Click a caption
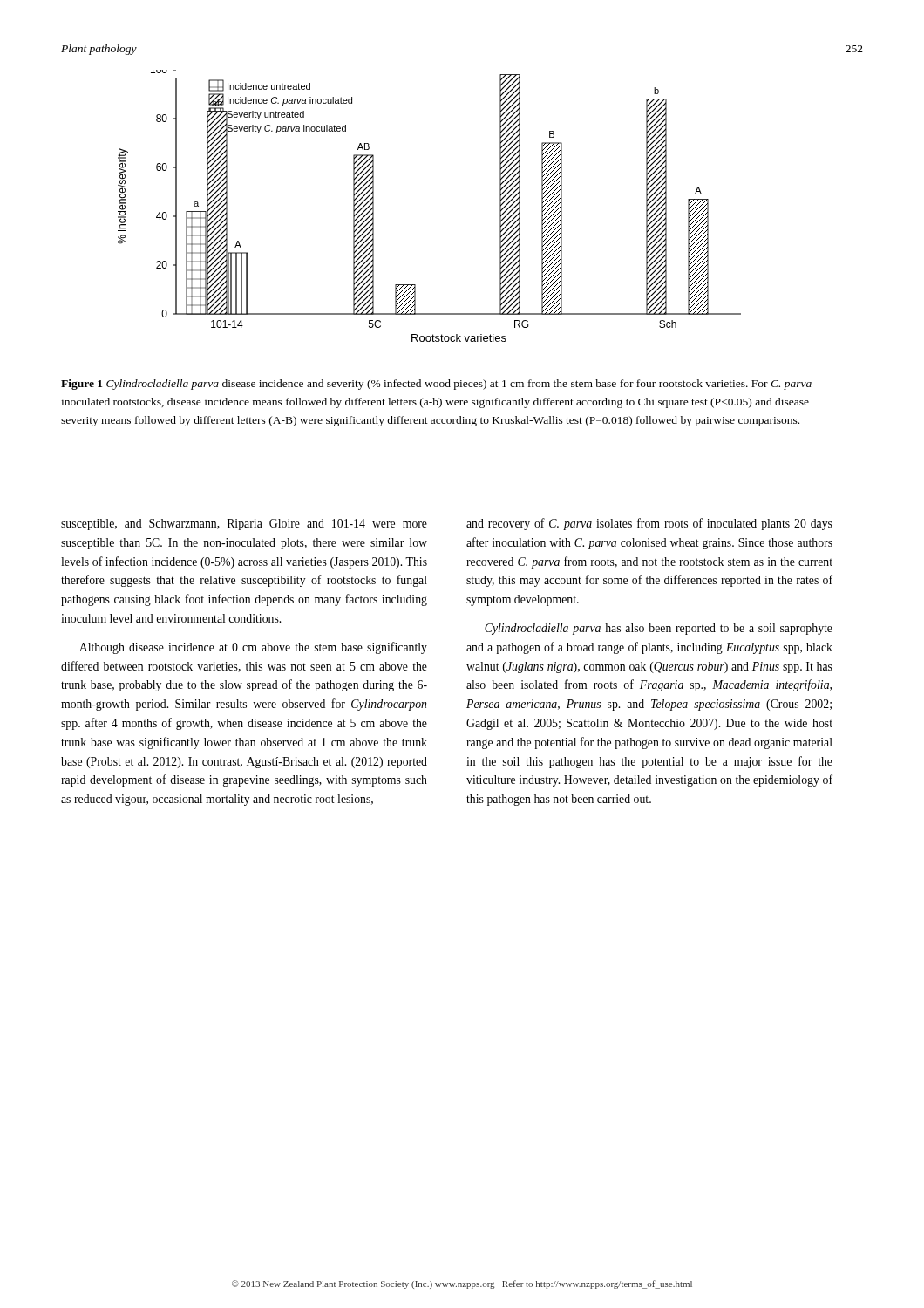Screen dimensions: 1308x924 (436, 401)
